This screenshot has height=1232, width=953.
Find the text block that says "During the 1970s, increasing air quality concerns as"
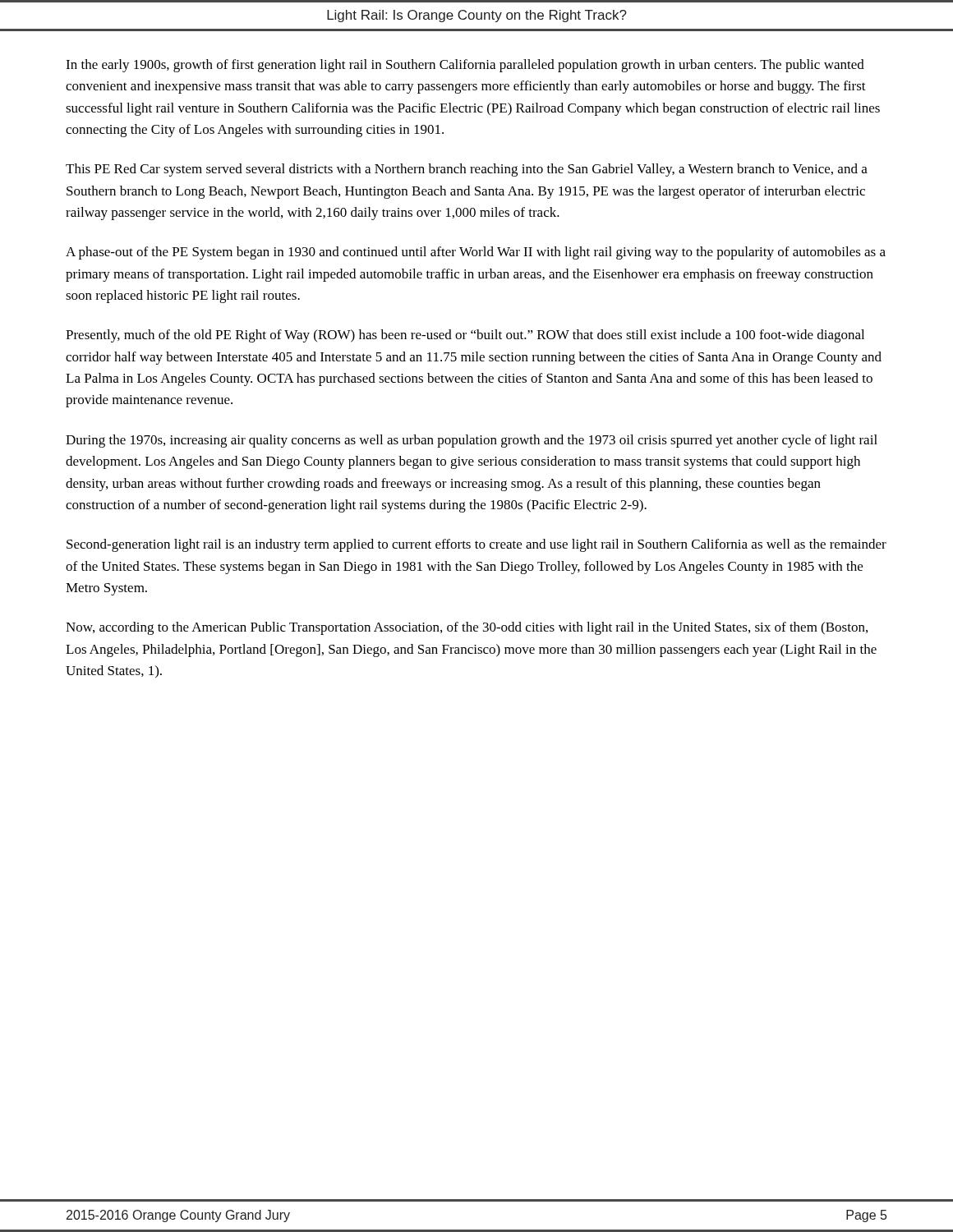pyautogui.click(x=472, y=472)
